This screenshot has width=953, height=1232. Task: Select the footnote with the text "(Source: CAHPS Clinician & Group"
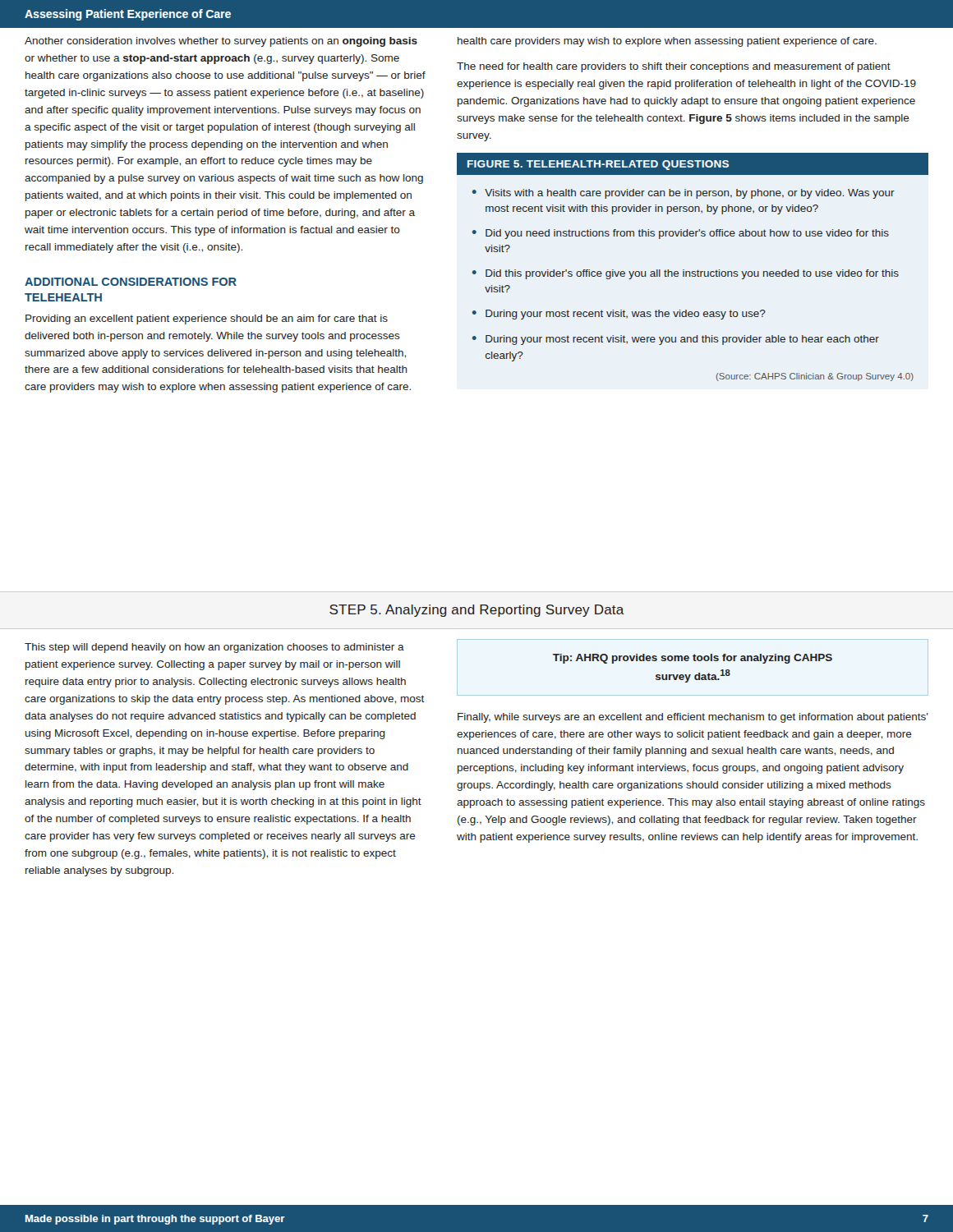[x=815, y=376]
